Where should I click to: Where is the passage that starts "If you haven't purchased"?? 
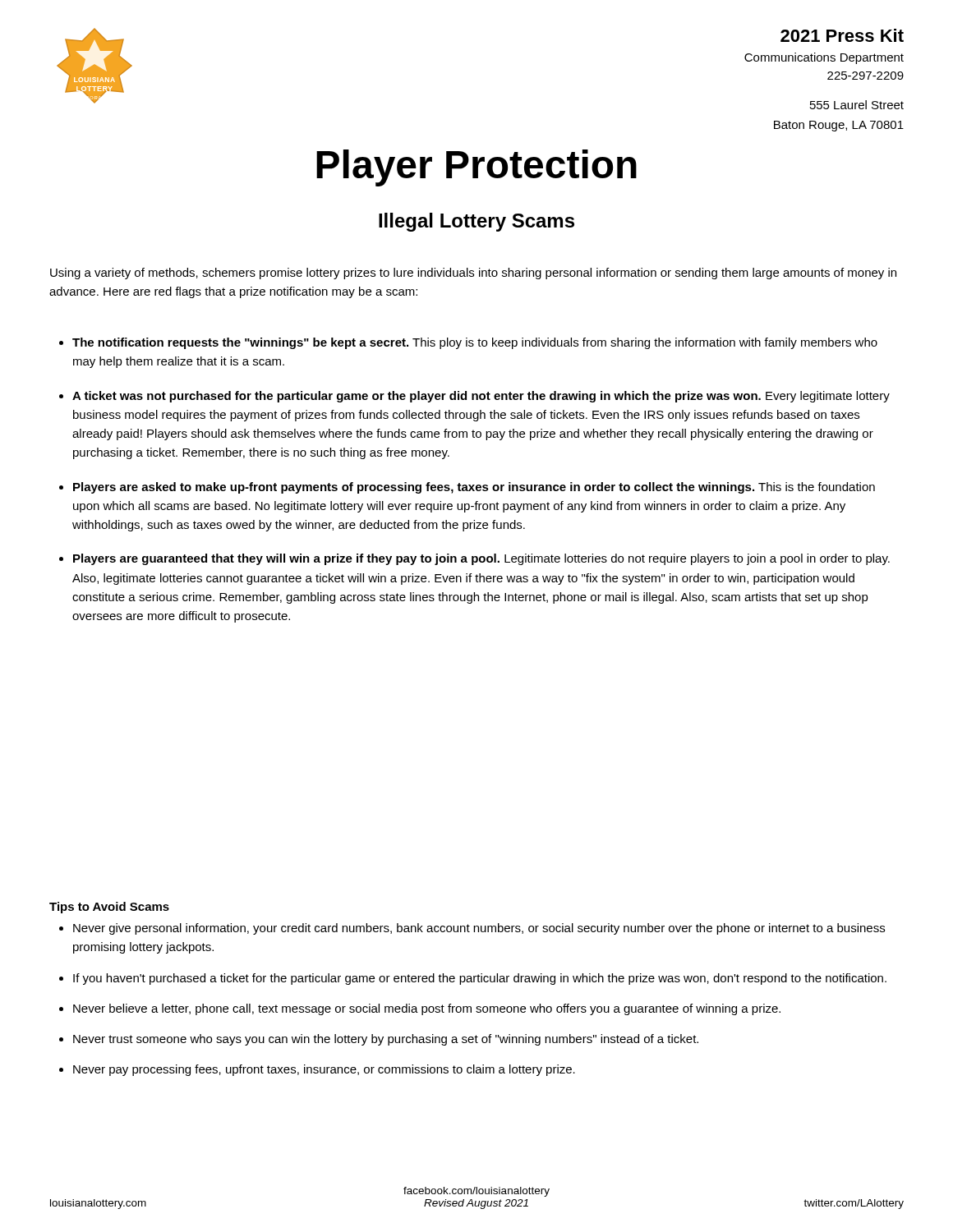pyautogui.click(x=480, y=977)
